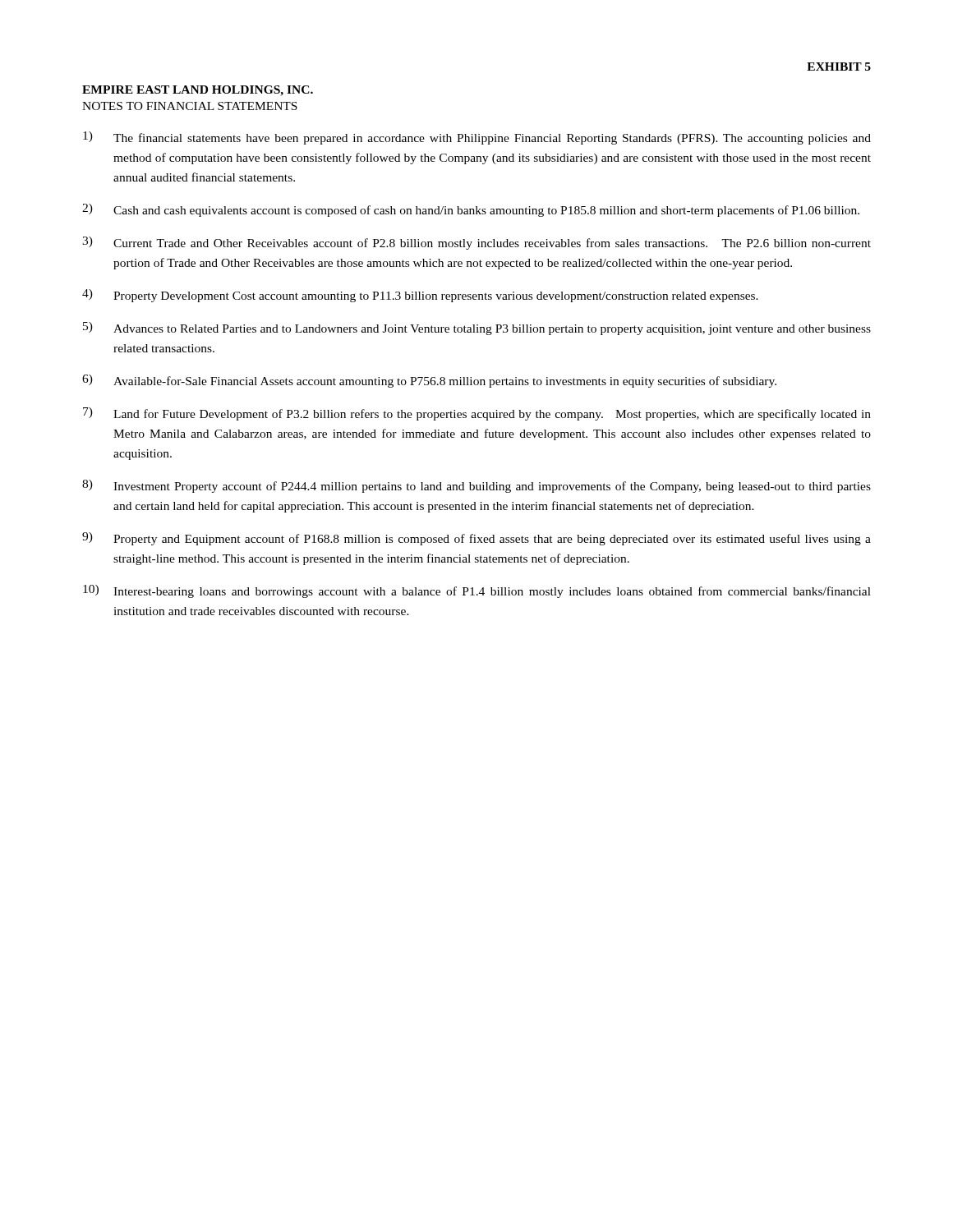Select the passage starting "8) Investment Property account"
This screenshot has height=1232, width=953.
476,496
